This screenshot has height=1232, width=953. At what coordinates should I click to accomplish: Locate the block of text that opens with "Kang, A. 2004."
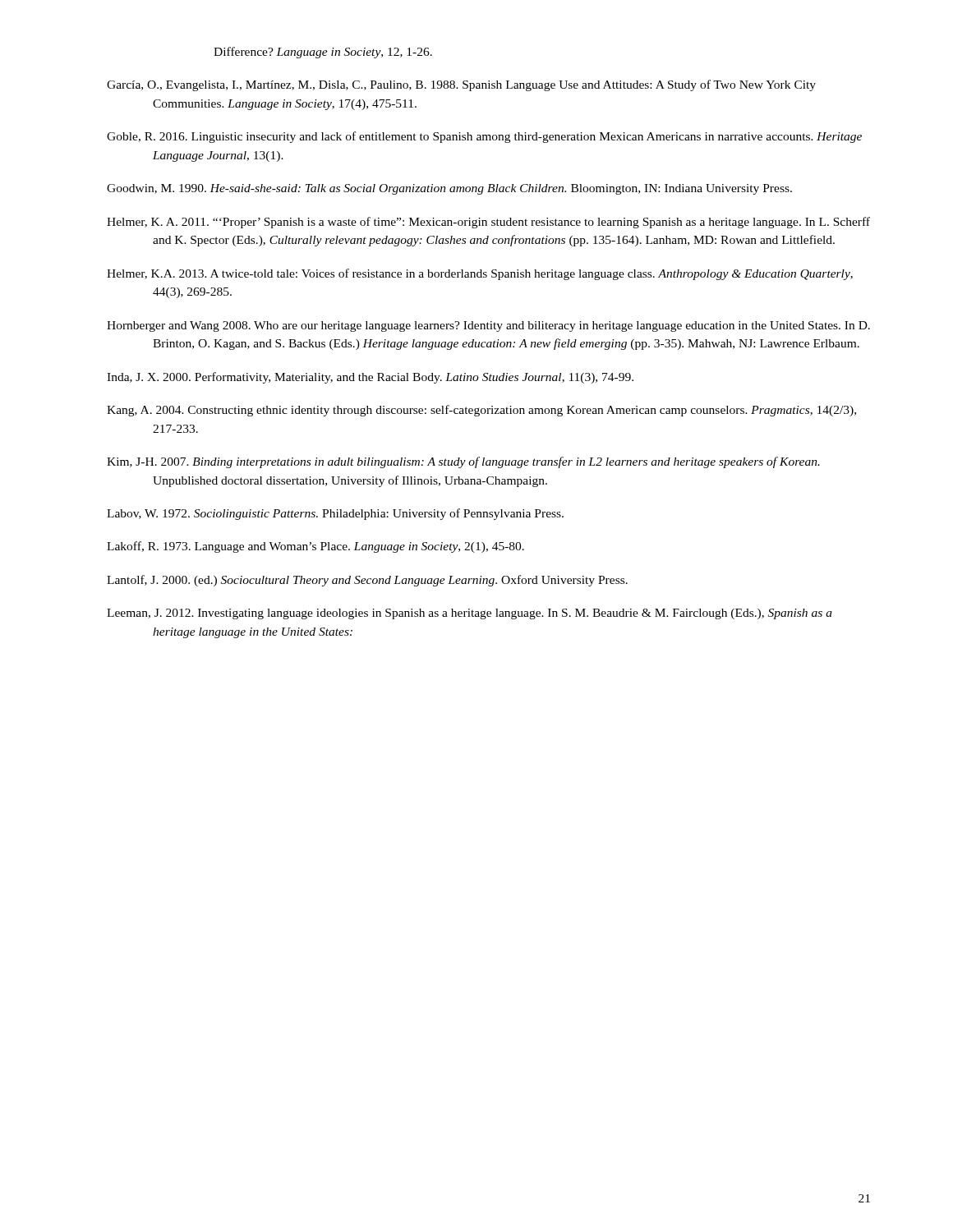(x=482, y=419)
